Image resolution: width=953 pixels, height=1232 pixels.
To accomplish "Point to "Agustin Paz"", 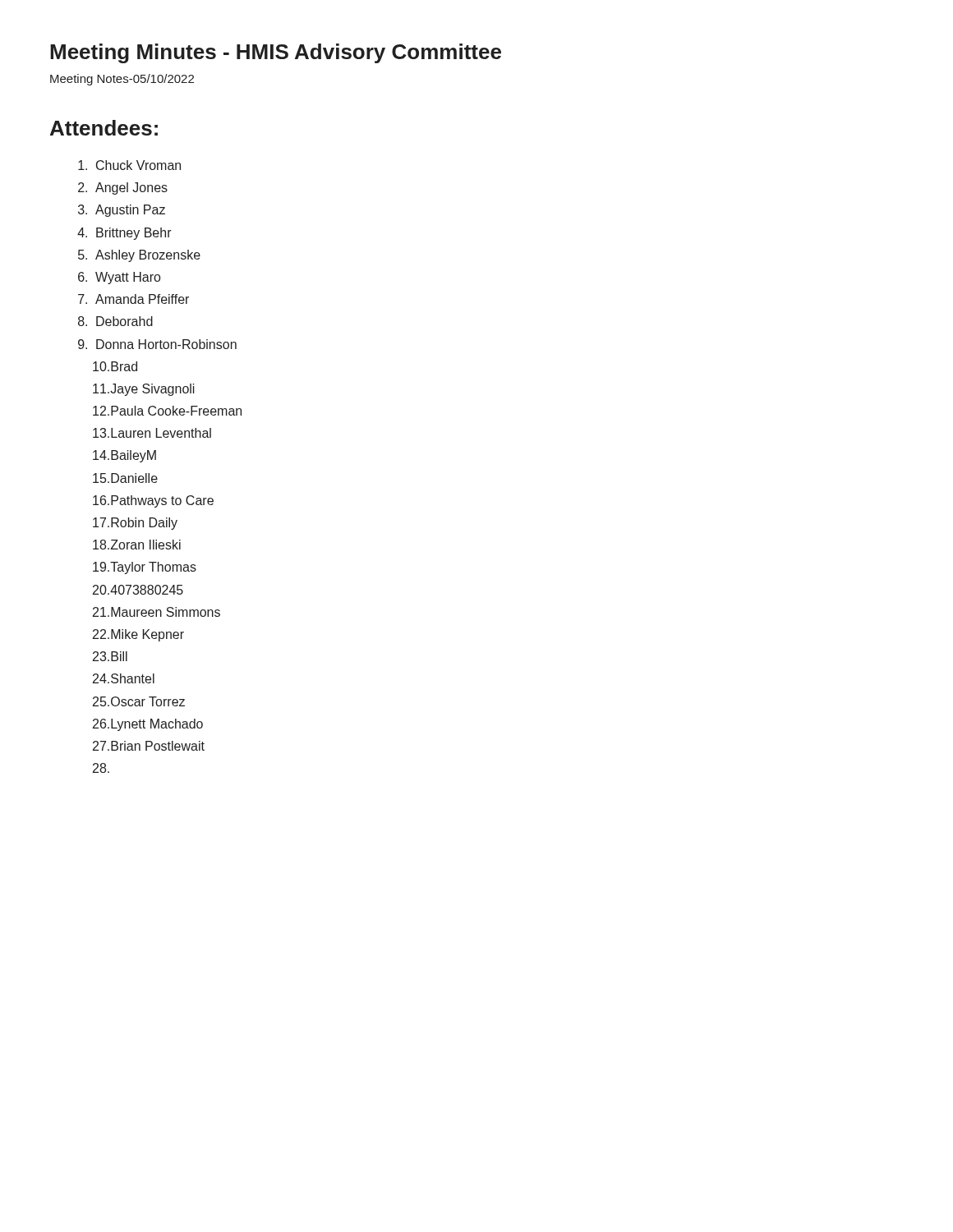I will pyautogui.click(x=122, y=211).
